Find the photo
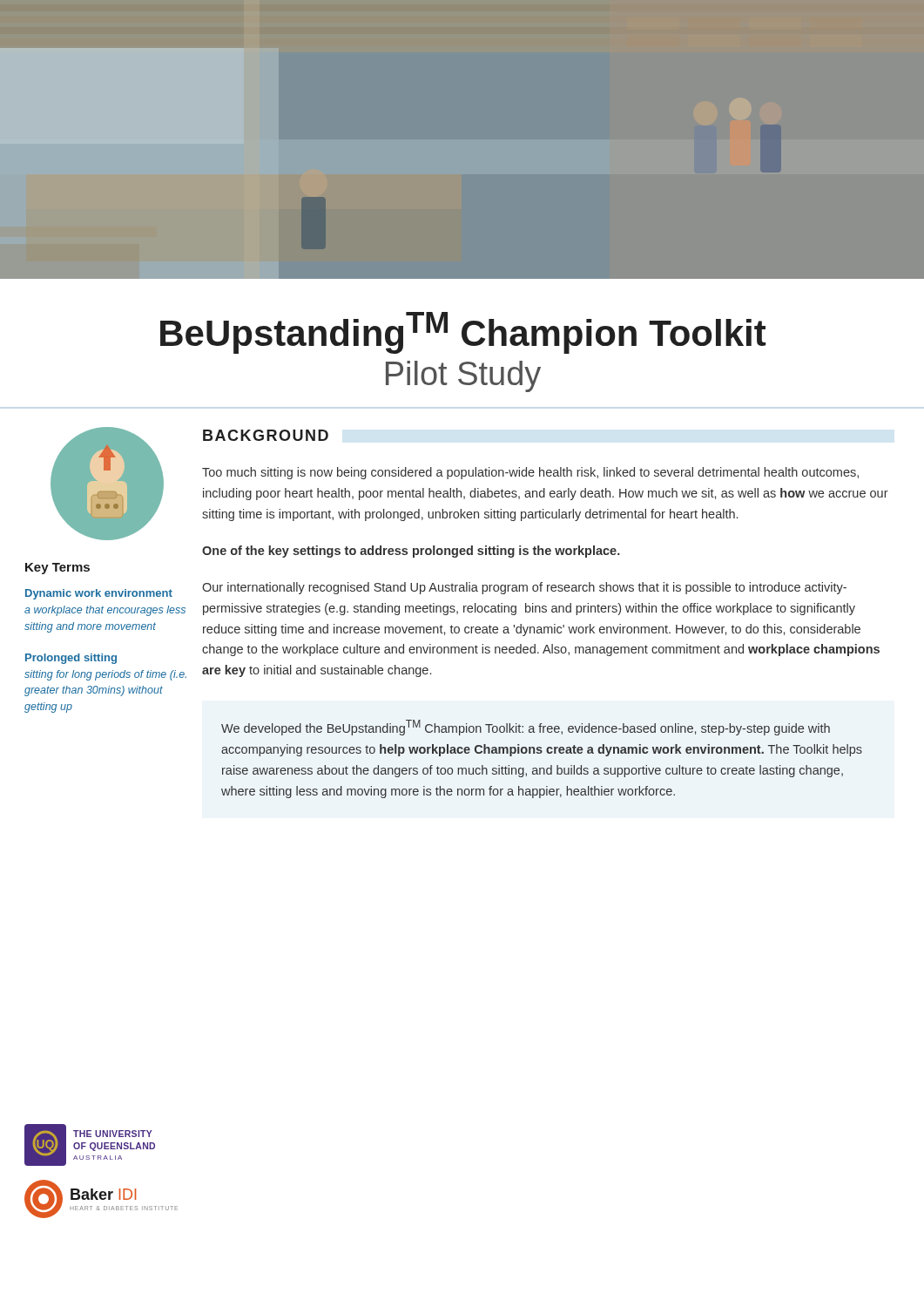924x1307 pixels. coord(462,139)
